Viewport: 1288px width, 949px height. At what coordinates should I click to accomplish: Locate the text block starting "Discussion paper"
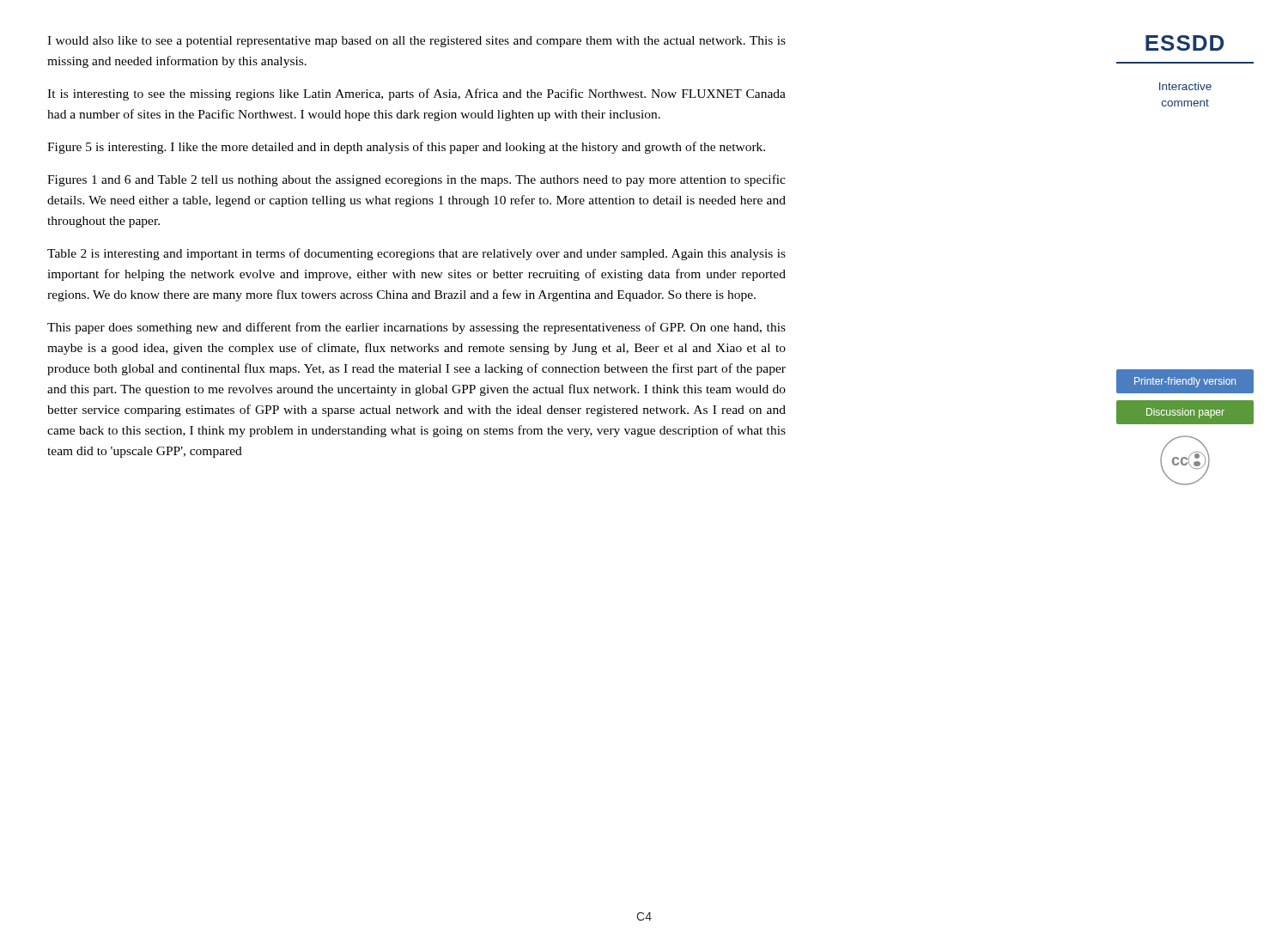1185,412
